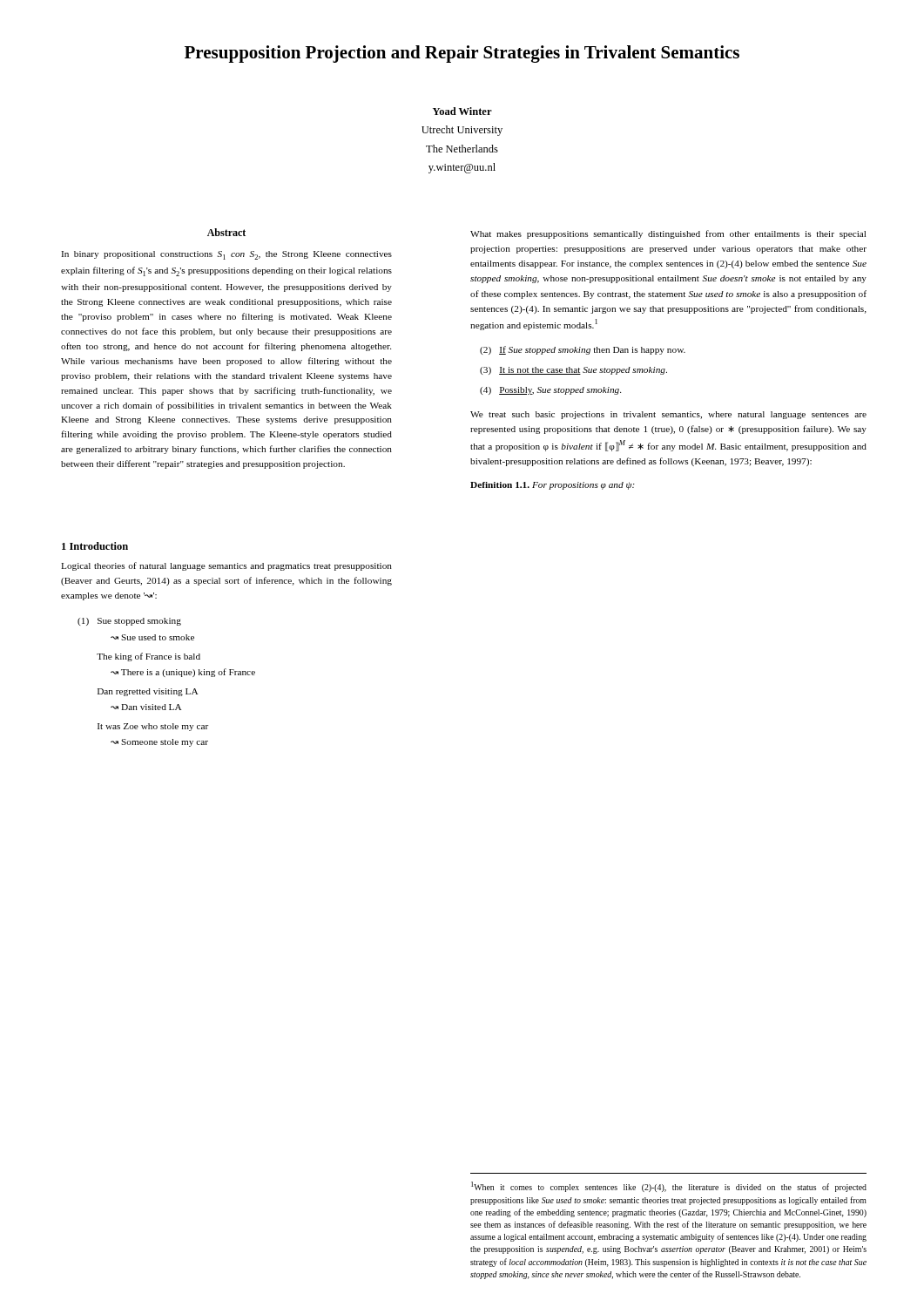Locate the section header containing "1 Introduction"
The height and width of the screenshot is (1307, 924).
pos(95,546)
